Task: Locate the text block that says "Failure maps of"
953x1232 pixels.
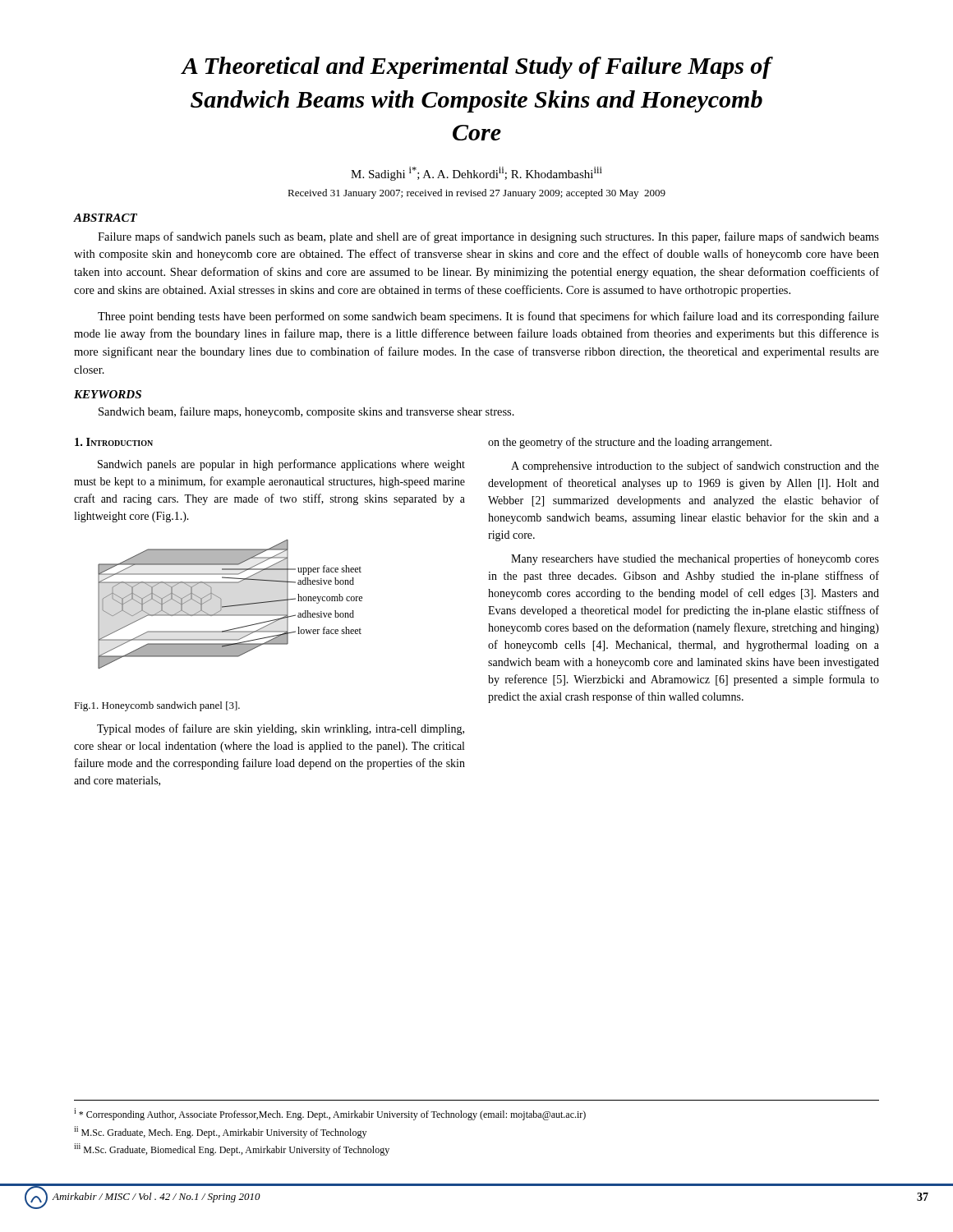Action: pos(476,263)
